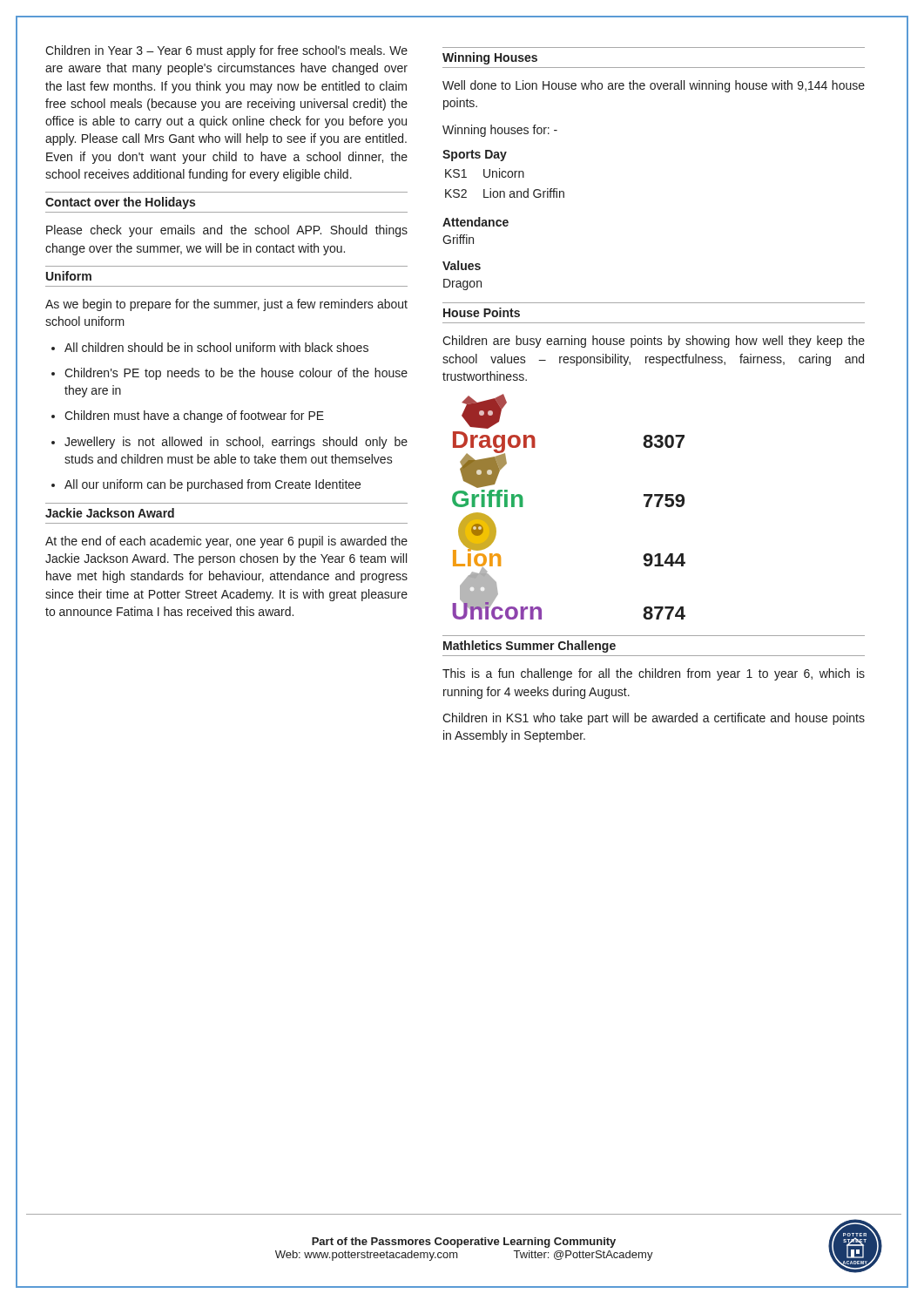Navigate to the element starting "Children in KS1 who take part will be"
The image size is (924, 1307).
(654, 727)
